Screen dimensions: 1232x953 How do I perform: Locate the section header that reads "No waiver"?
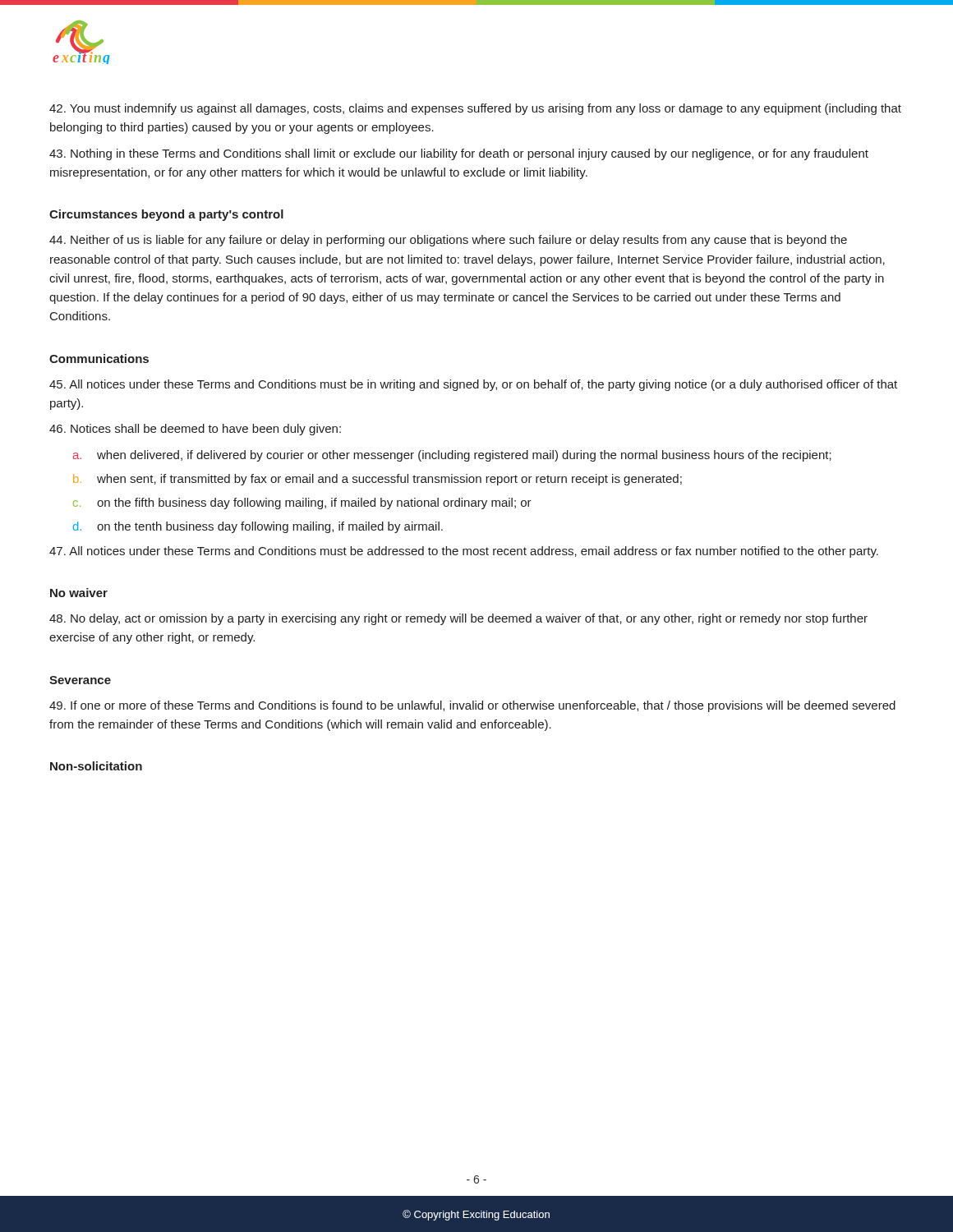[79, 593]
